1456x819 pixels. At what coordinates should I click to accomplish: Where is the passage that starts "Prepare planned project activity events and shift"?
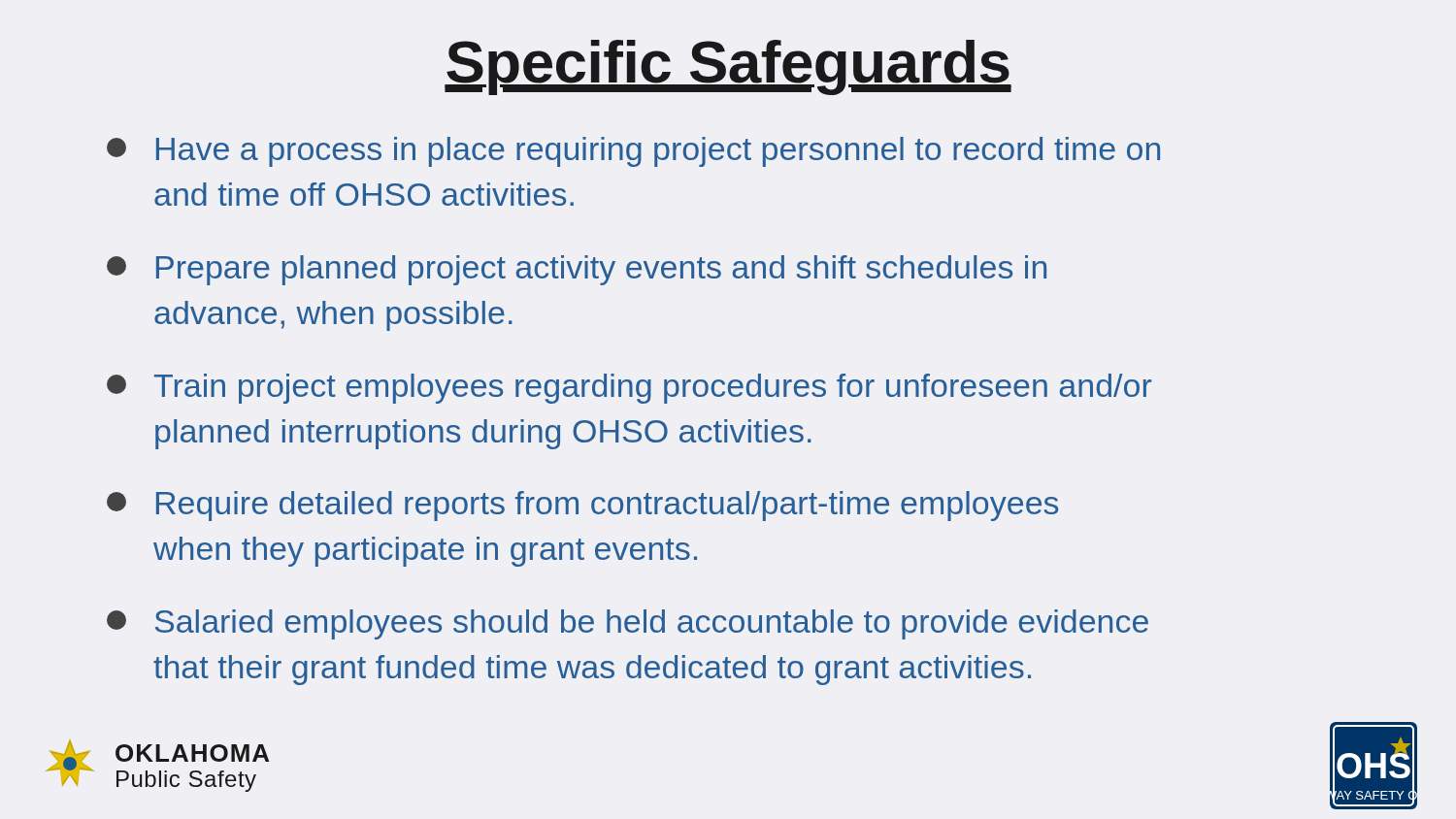point(578,290)
